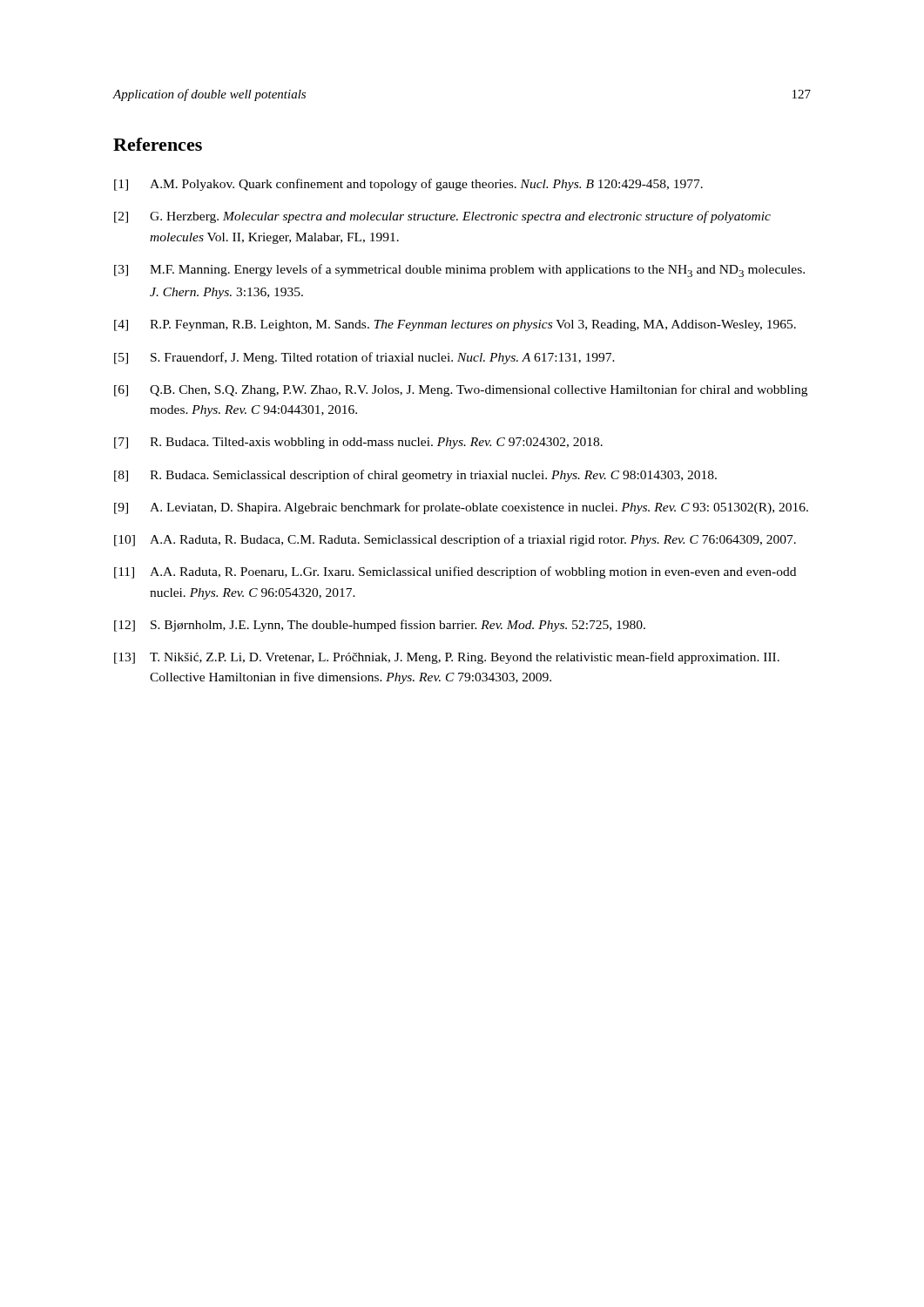The image size is (924, 1307).
Task: Click on the passage starting "[10] A.A. Raduta, R. Budaca, C.M. Raduta."
Action: click(x=462, y=539)
